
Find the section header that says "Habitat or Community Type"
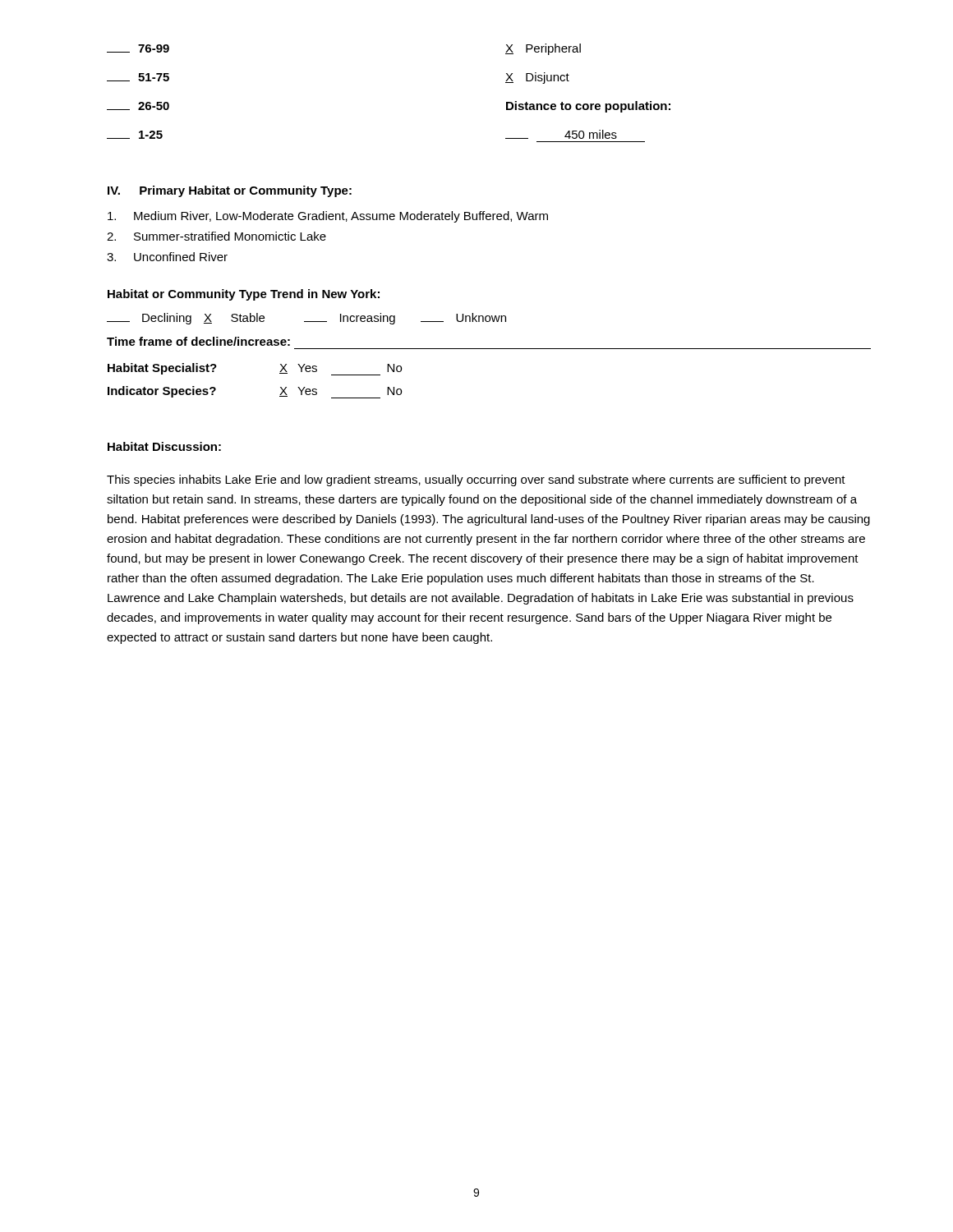coord(244,294)
